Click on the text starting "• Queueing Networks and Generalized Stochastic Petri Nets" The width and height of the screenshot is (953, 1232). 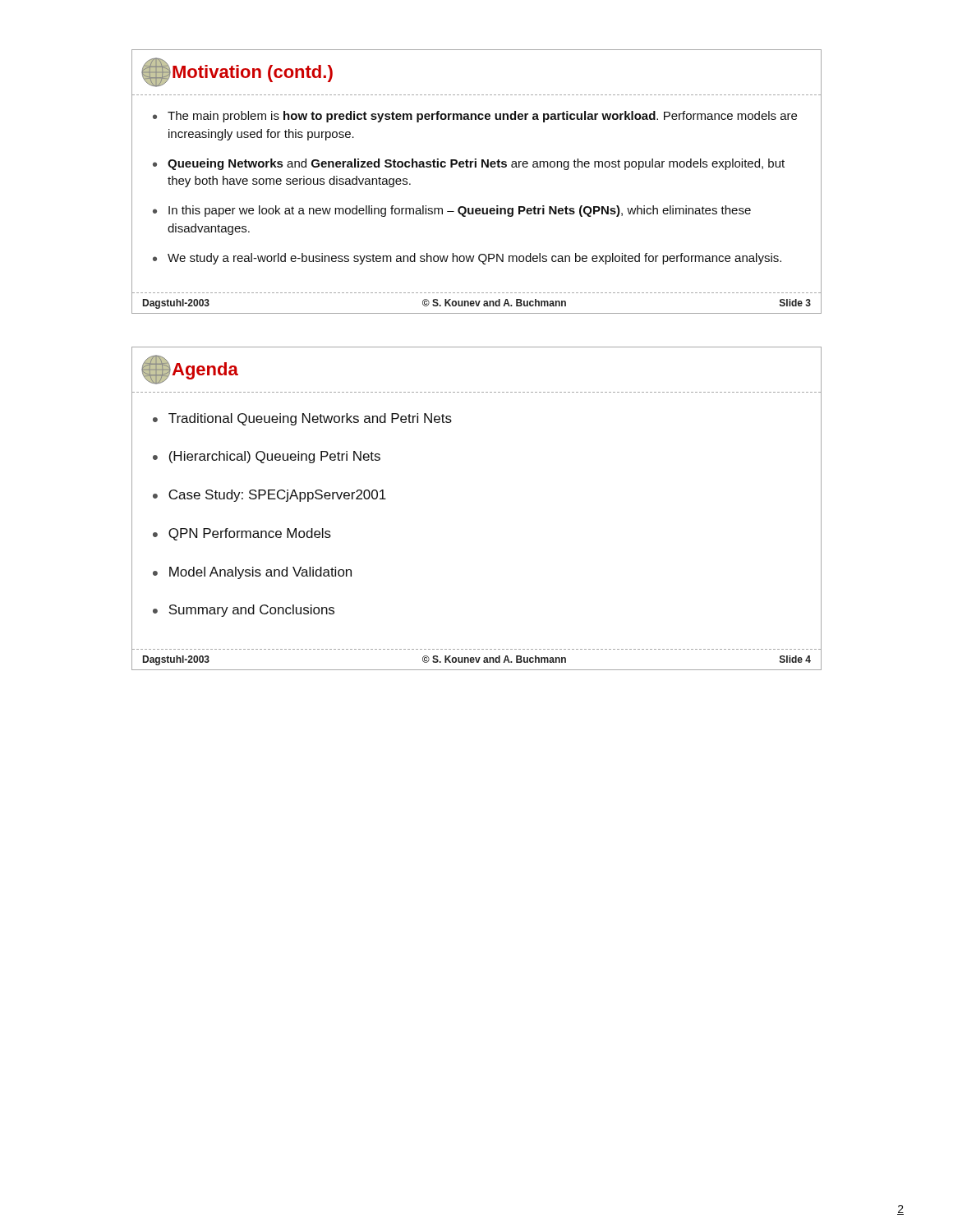tap(476, 172)
